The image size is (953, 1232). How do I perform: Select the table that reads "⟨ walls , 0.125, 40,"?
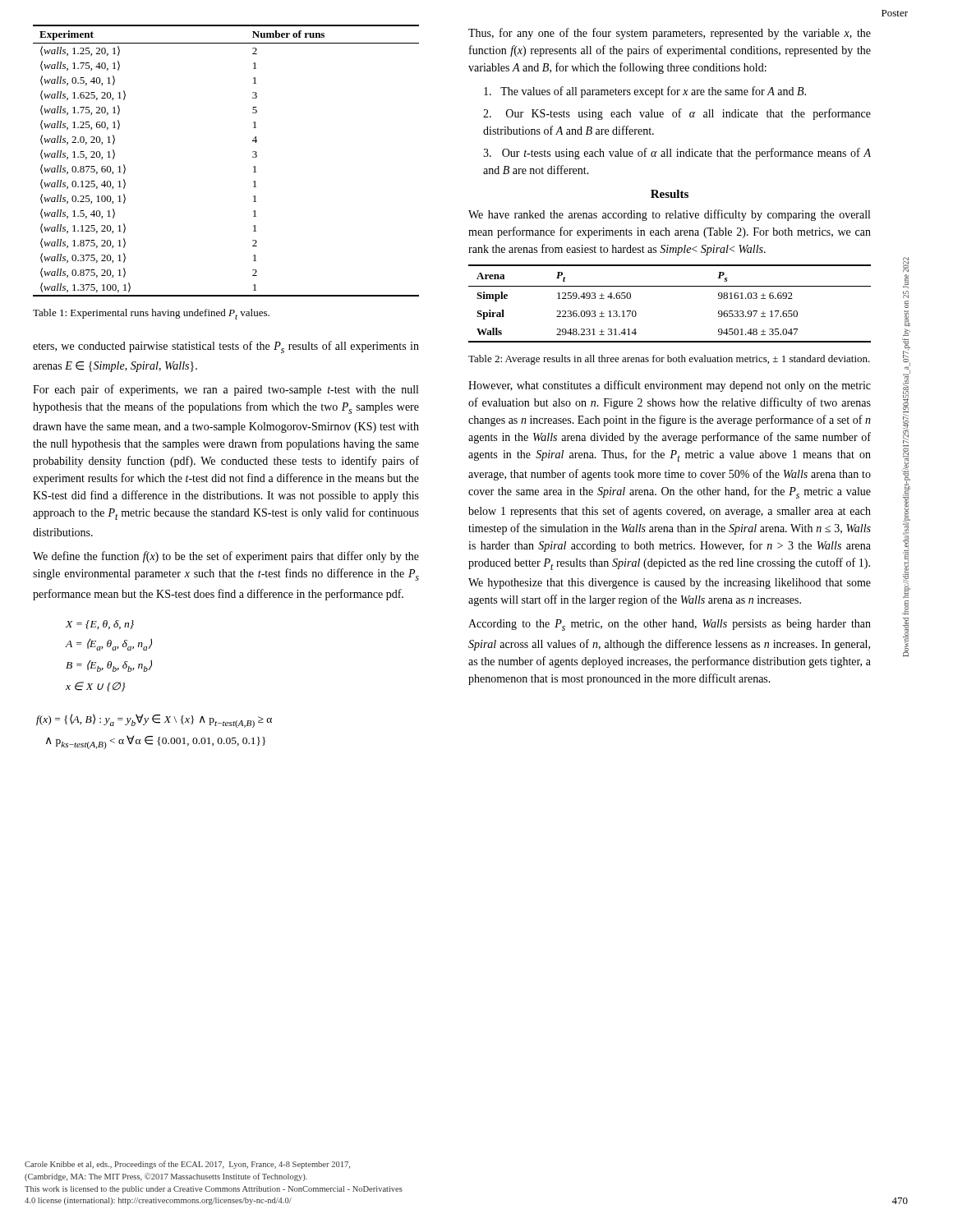pyautogui.click(x=226, y=162)
